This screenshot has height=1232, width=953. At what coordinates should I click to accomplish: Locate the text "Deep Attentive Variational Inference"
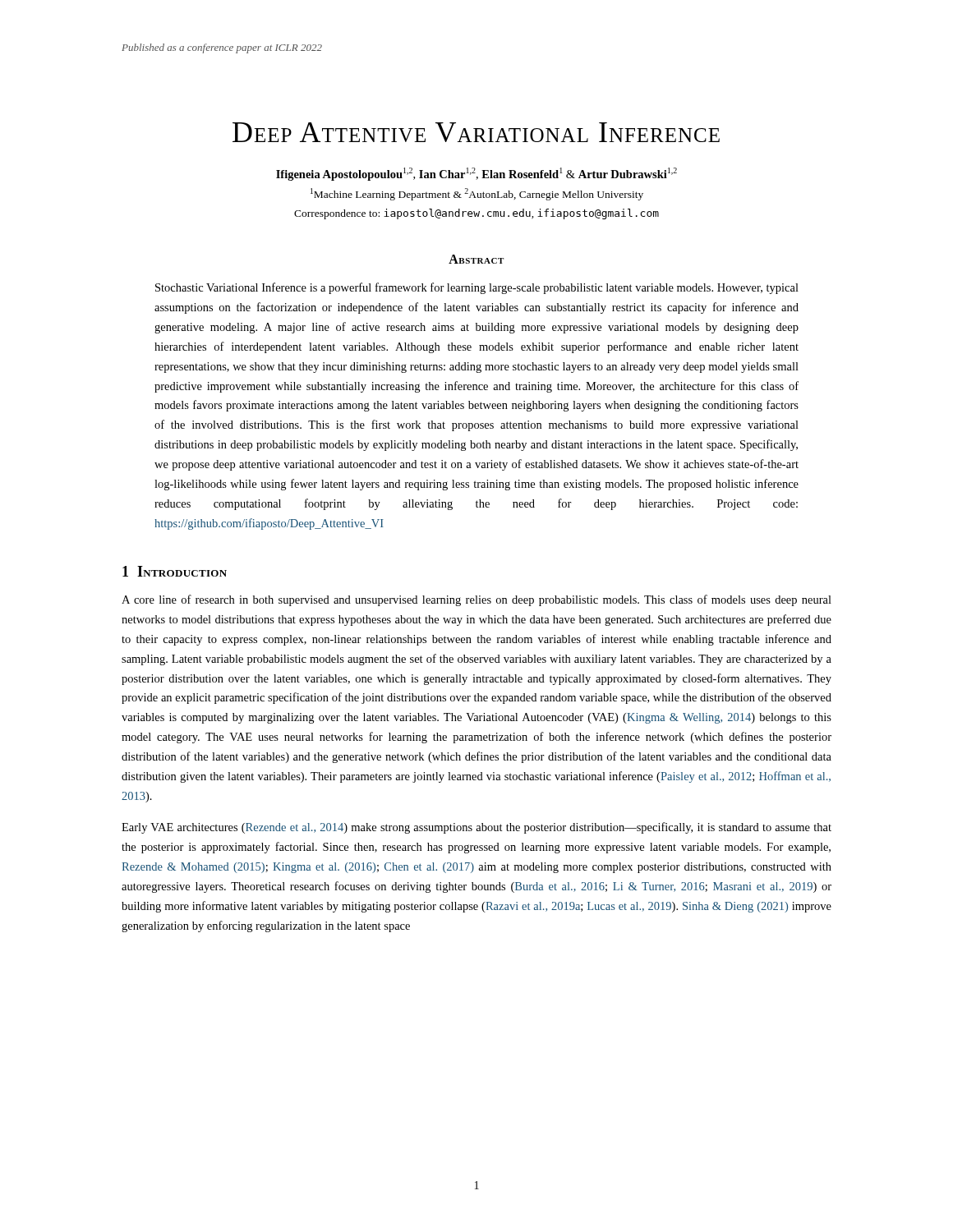coord(476,132)
